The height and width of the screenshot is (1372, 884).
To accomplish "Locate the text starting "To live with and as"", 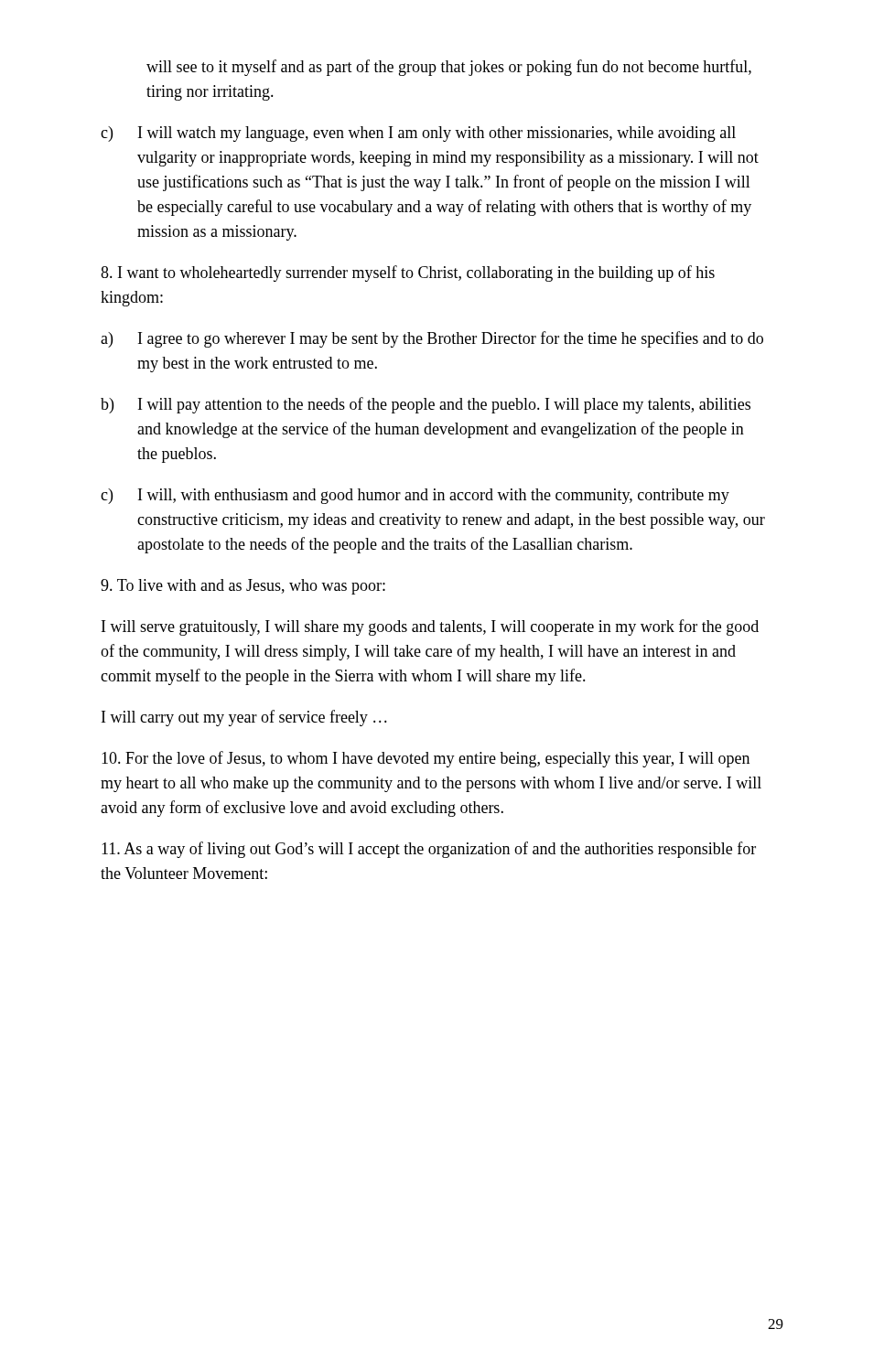I will pos(243,585).
